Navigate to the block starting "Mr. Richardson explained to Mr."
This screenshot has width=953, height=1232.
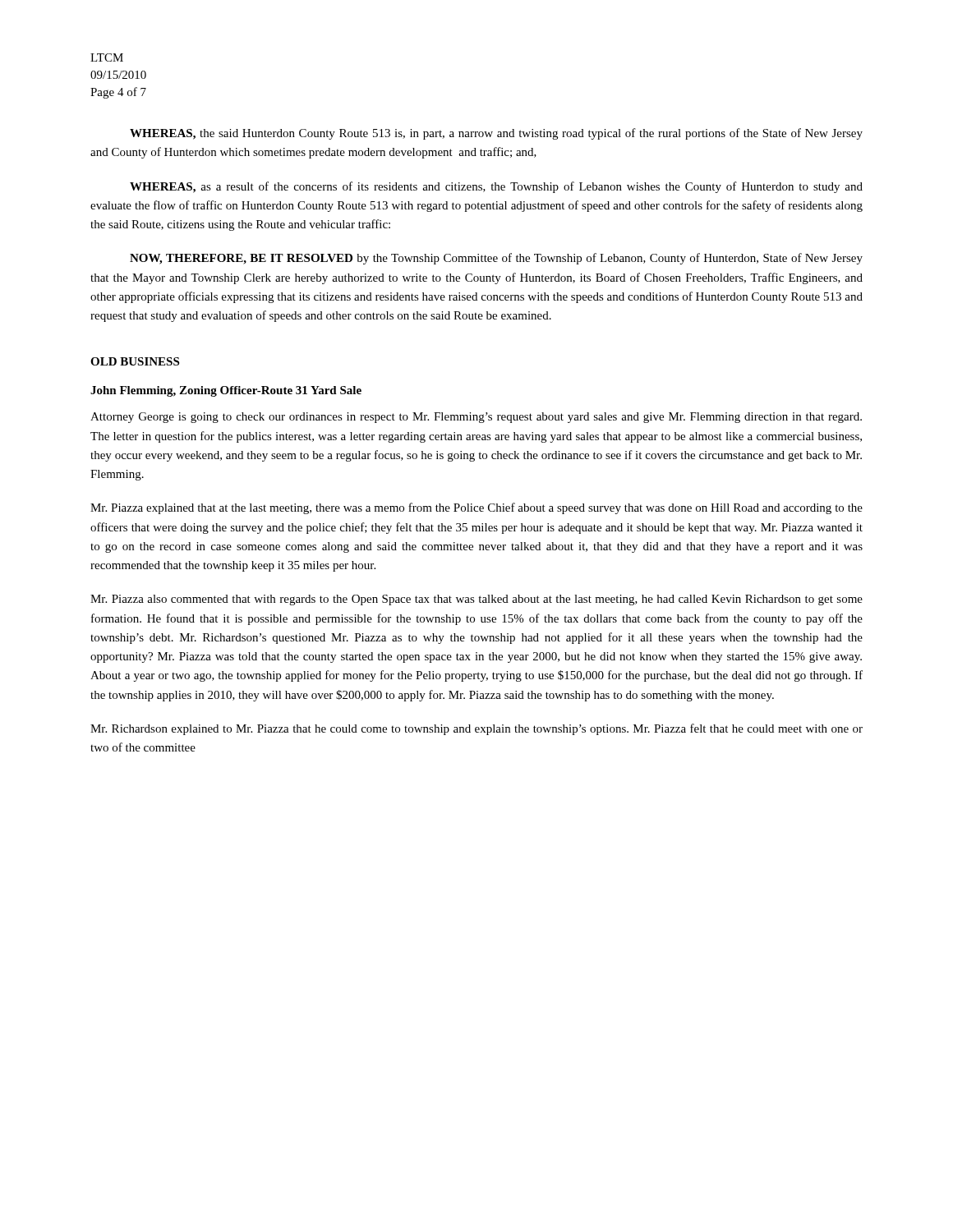(x=476, y=738)
